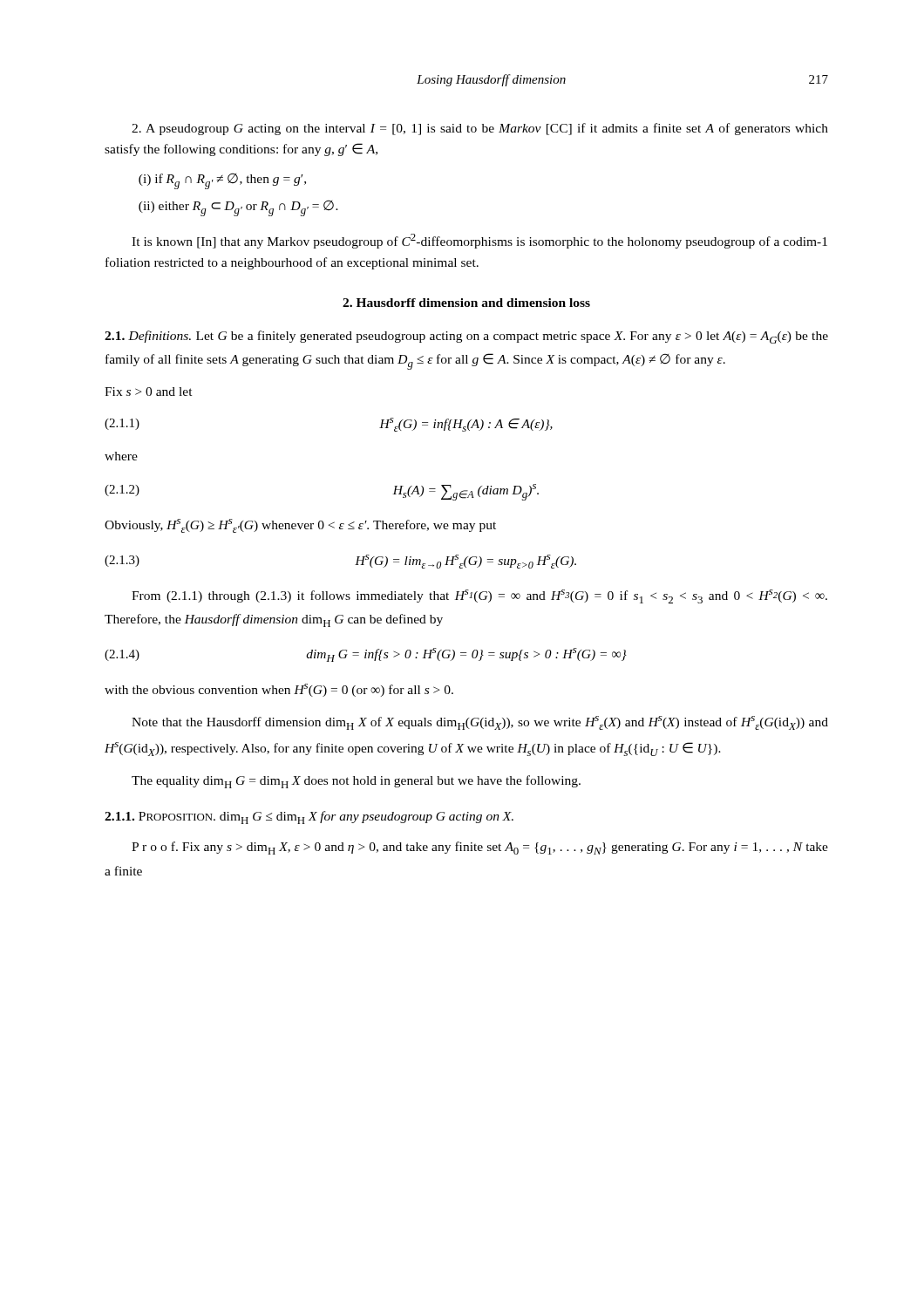Point to the block beginning "with the obvious convention when"
This screenshot has height=1308, width=924.
tap(466, 735)
